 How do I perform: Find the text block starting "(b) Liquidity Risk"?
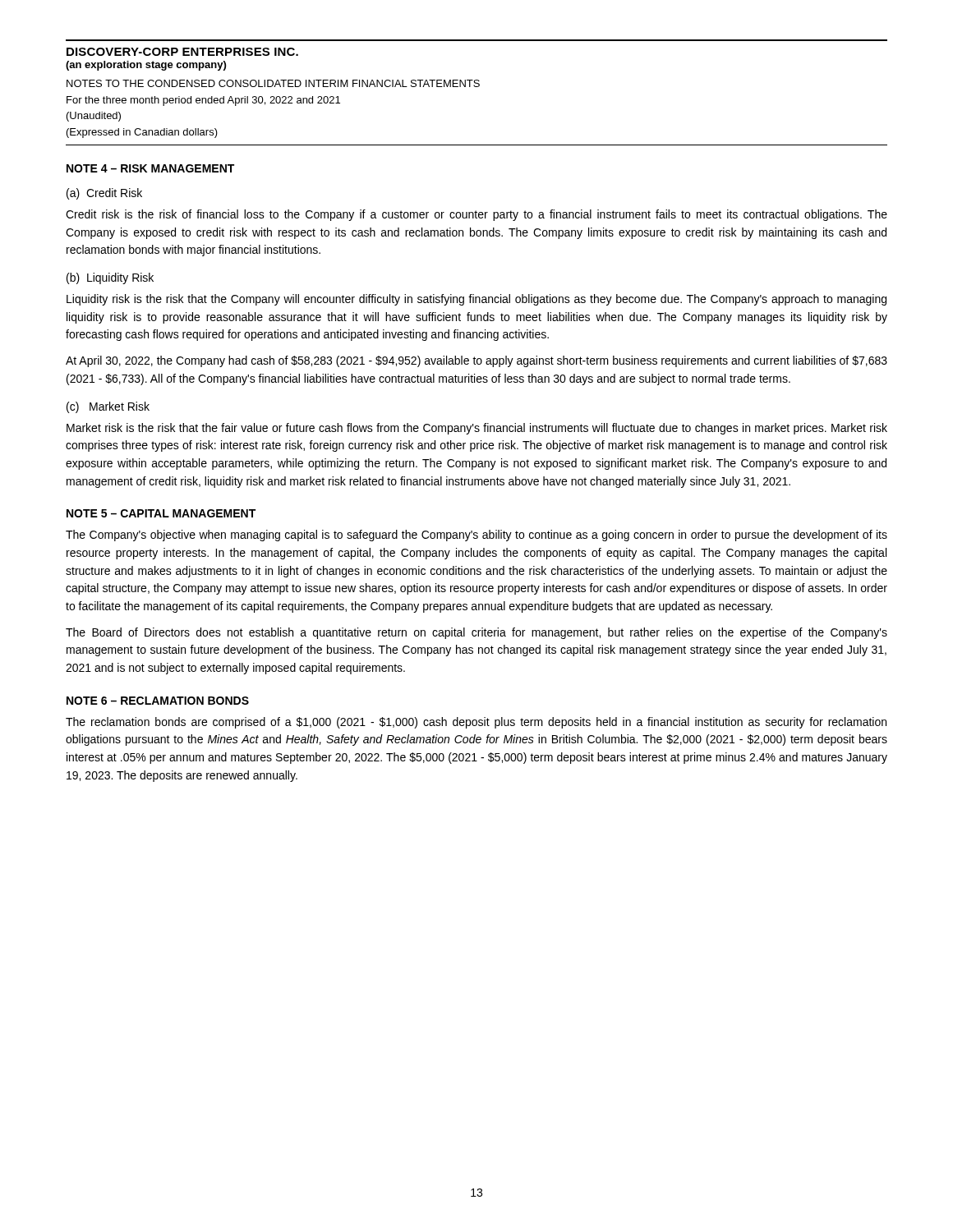pyautogui.click(x=110, y=278)
